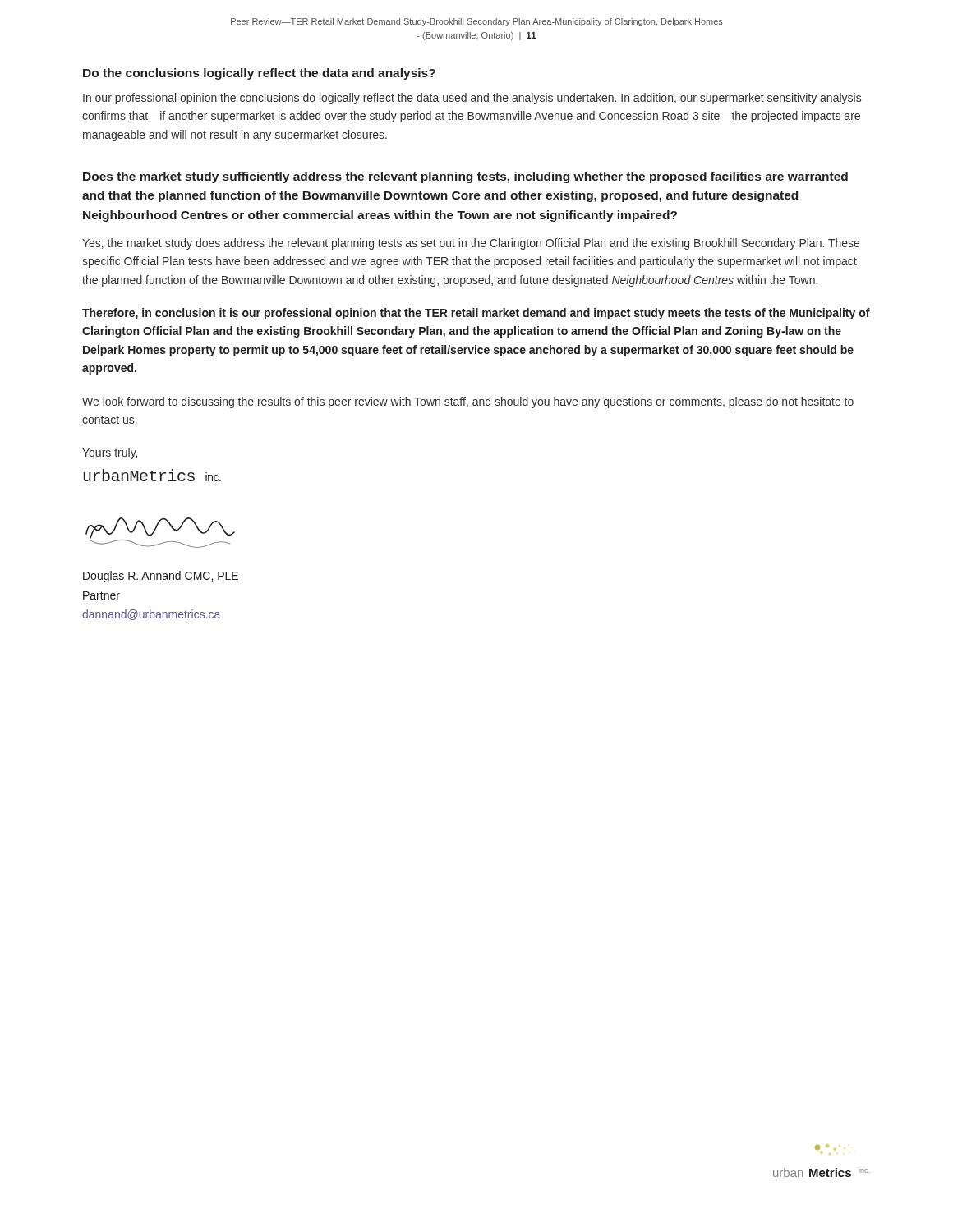Point to "Yours truly,"
The width and height of the screenshot is (953, 1232).
pos(110,453)
